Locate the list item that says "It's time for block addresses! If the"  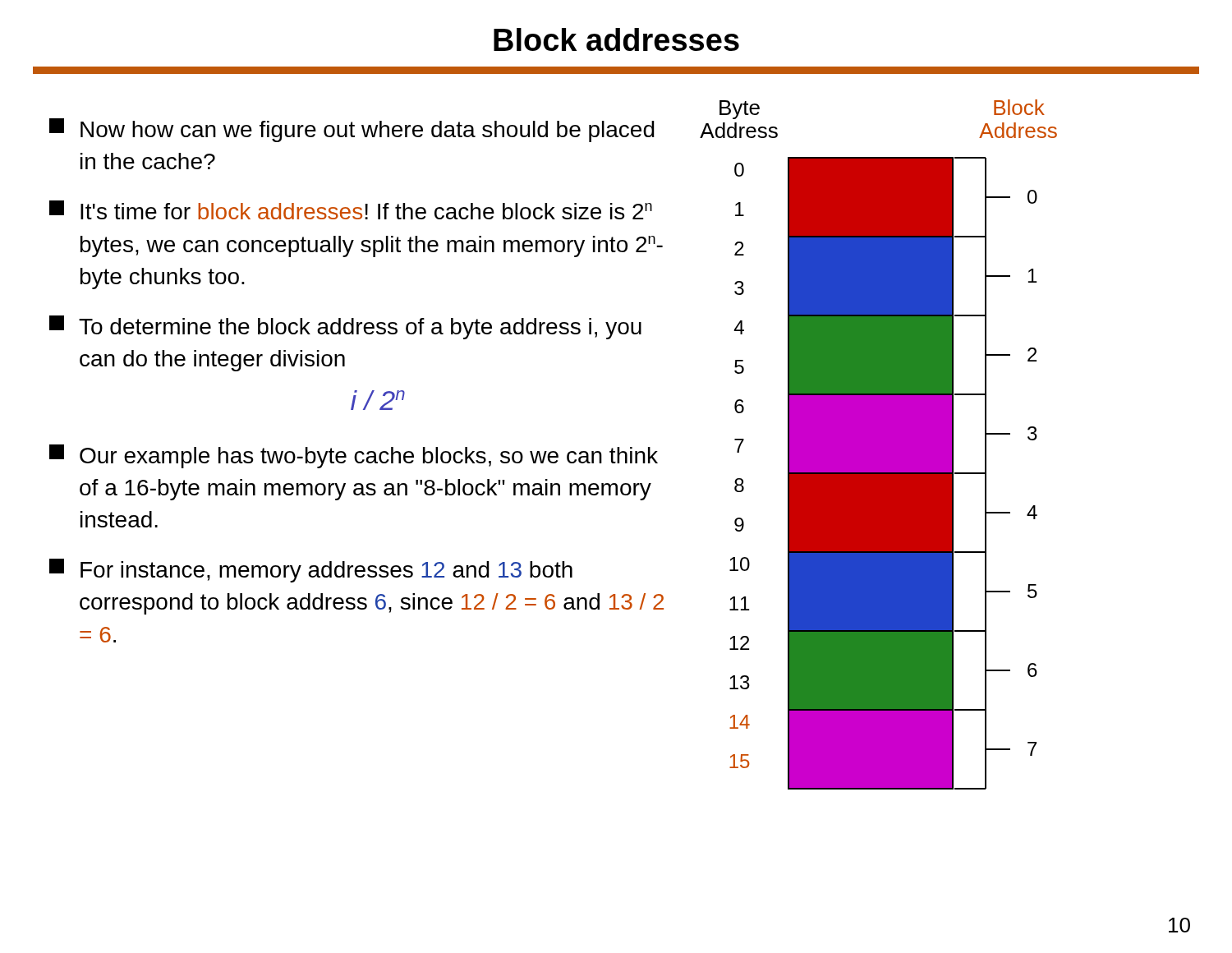(361, 244)
